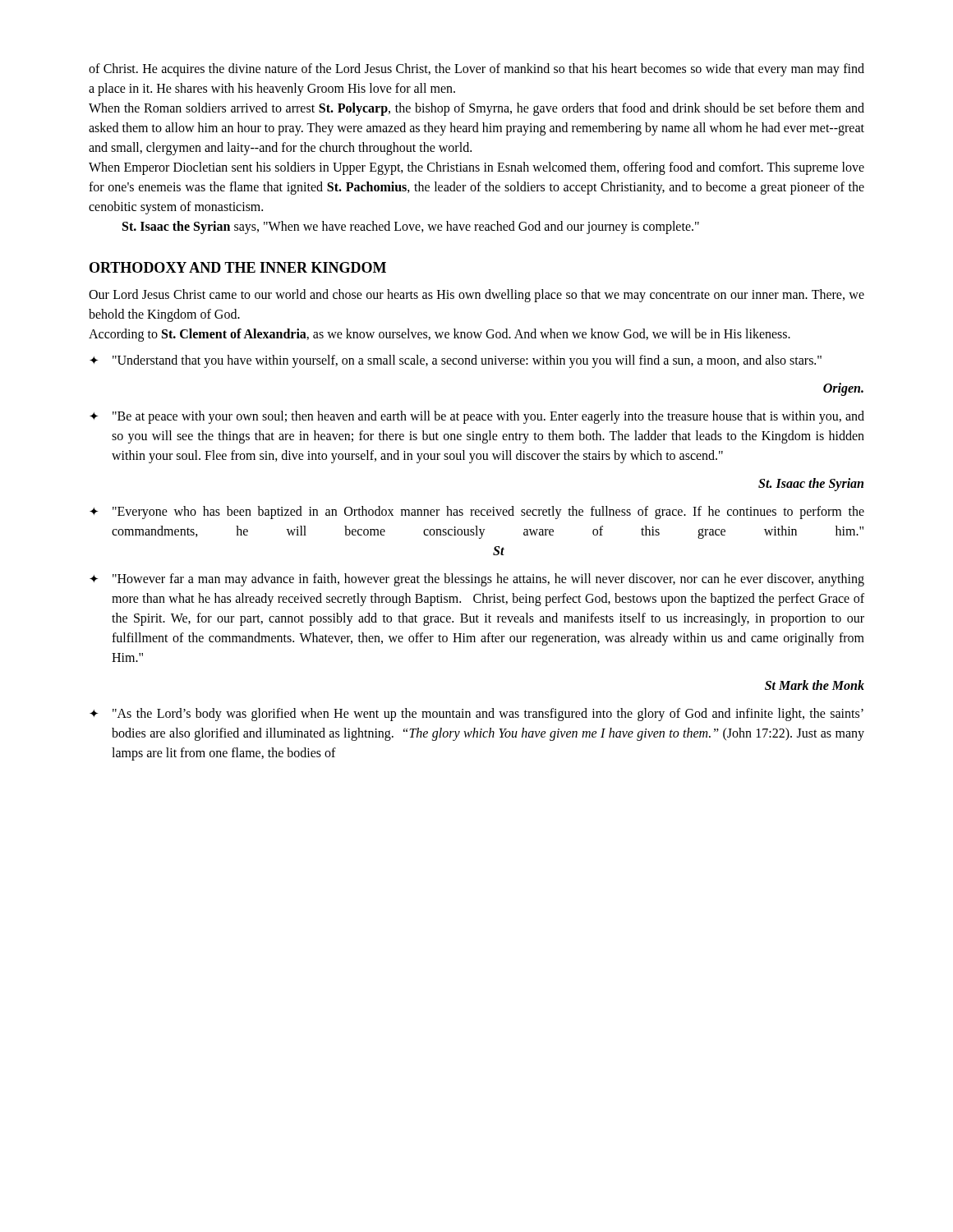Click on the text starting "✦ "However far a man may advance in"
This screenshot has width=953, height=1232.
(476, 618)
